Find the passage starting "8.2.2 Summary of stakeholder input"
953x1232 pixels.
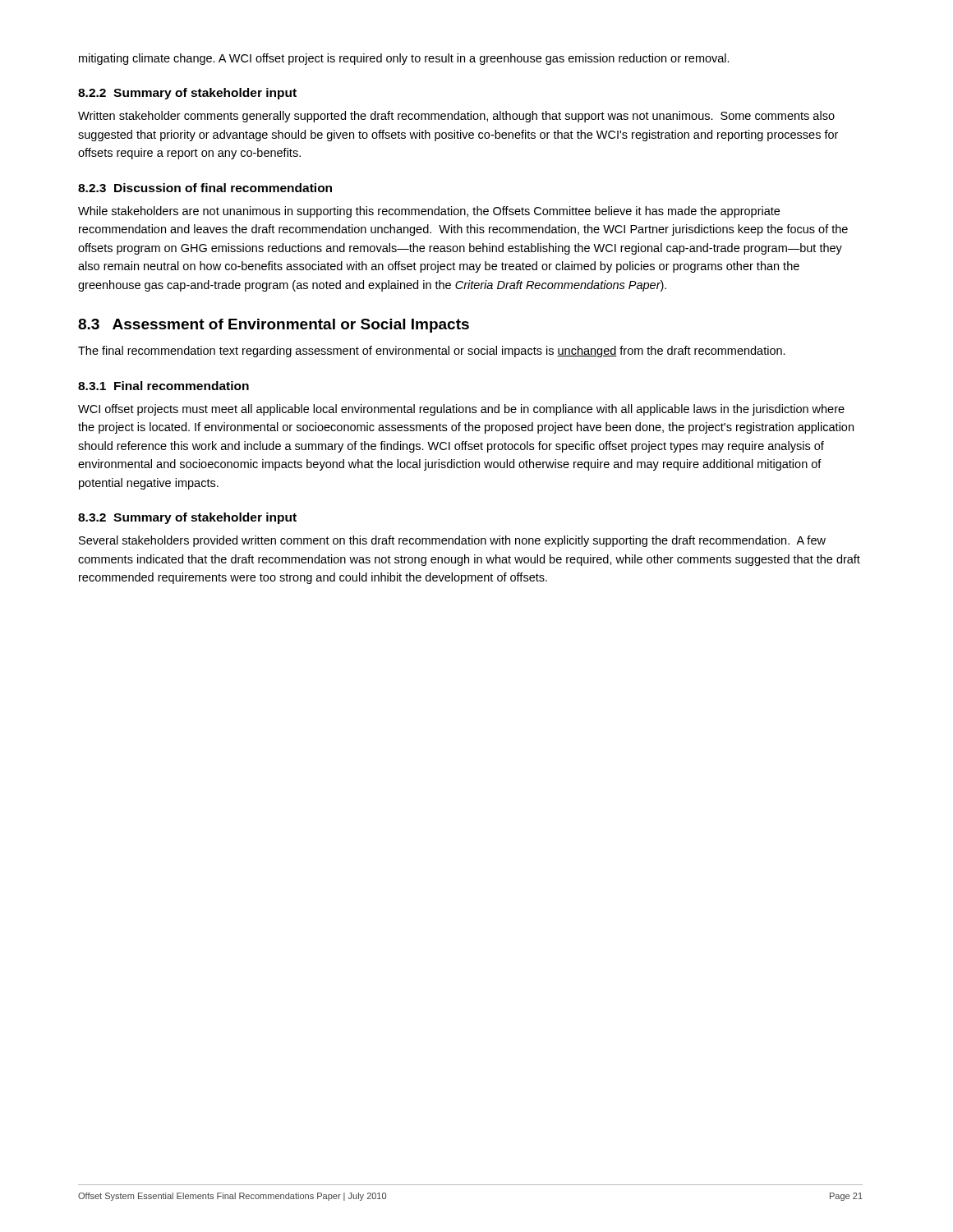click(x=187, y=93)
